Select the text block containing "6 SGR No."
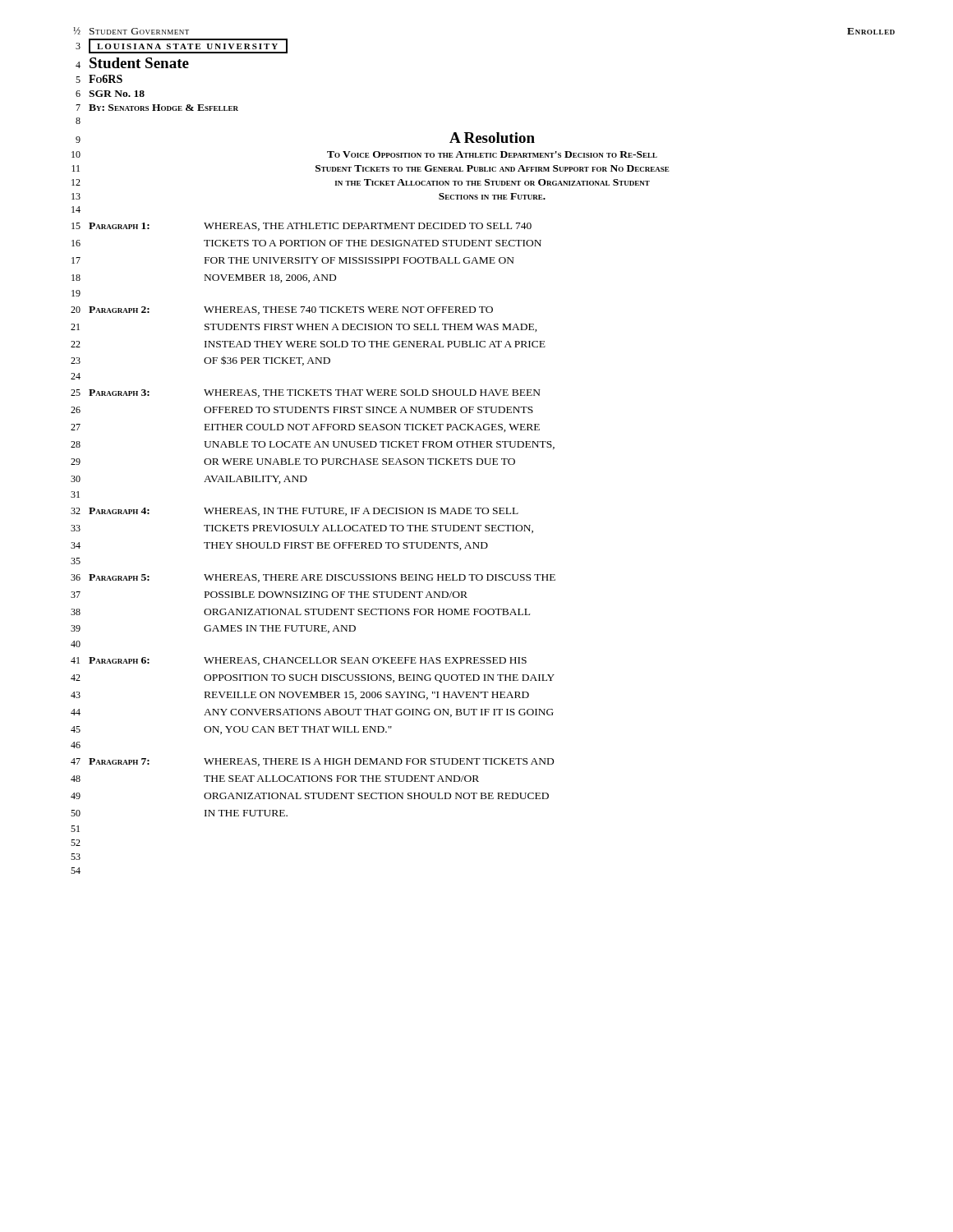Screen dimensions: 1232x953 [101, 94]
